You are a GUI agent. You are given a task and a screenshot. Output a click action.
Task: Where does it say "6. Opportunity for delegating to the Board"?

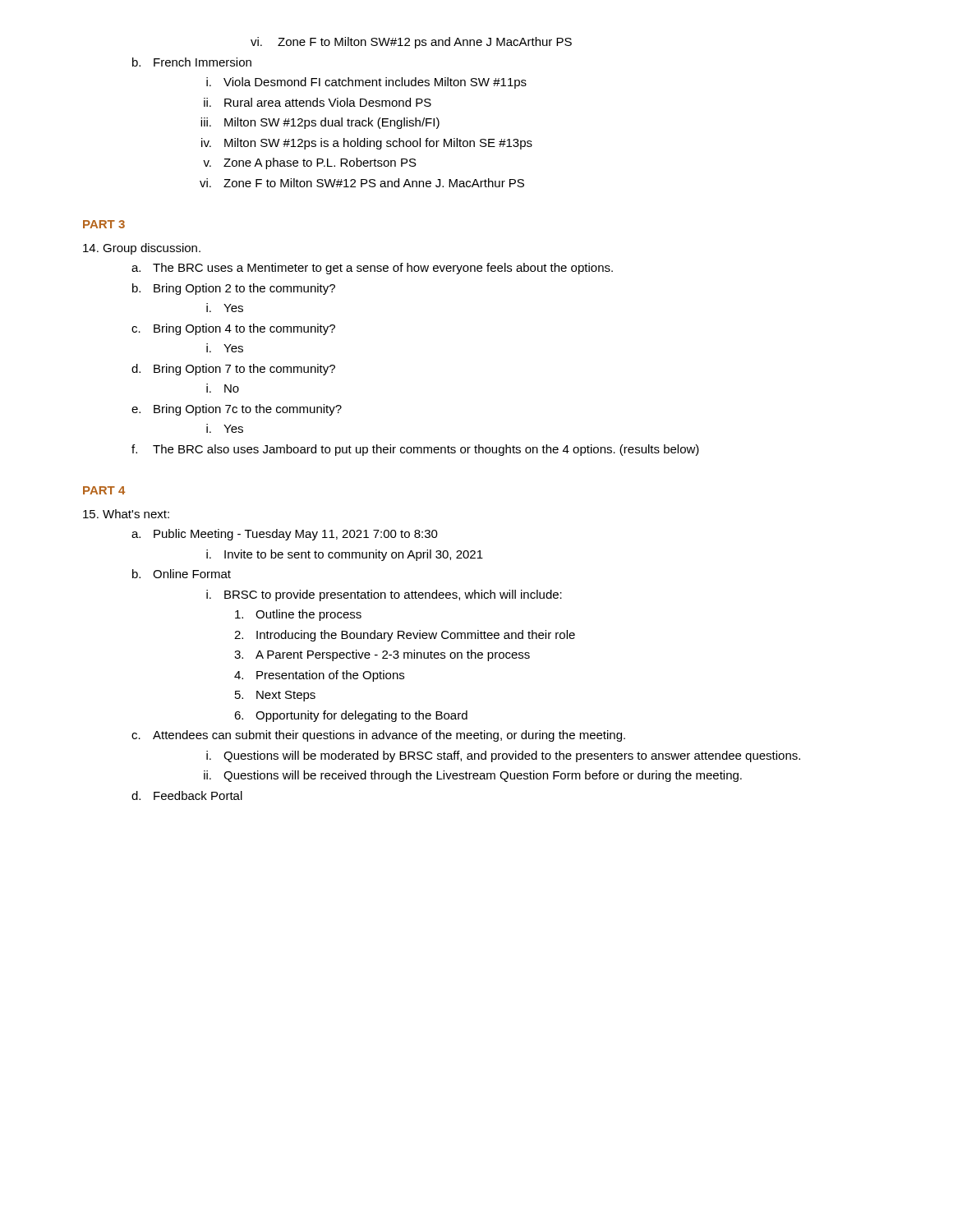pos(351,716)
